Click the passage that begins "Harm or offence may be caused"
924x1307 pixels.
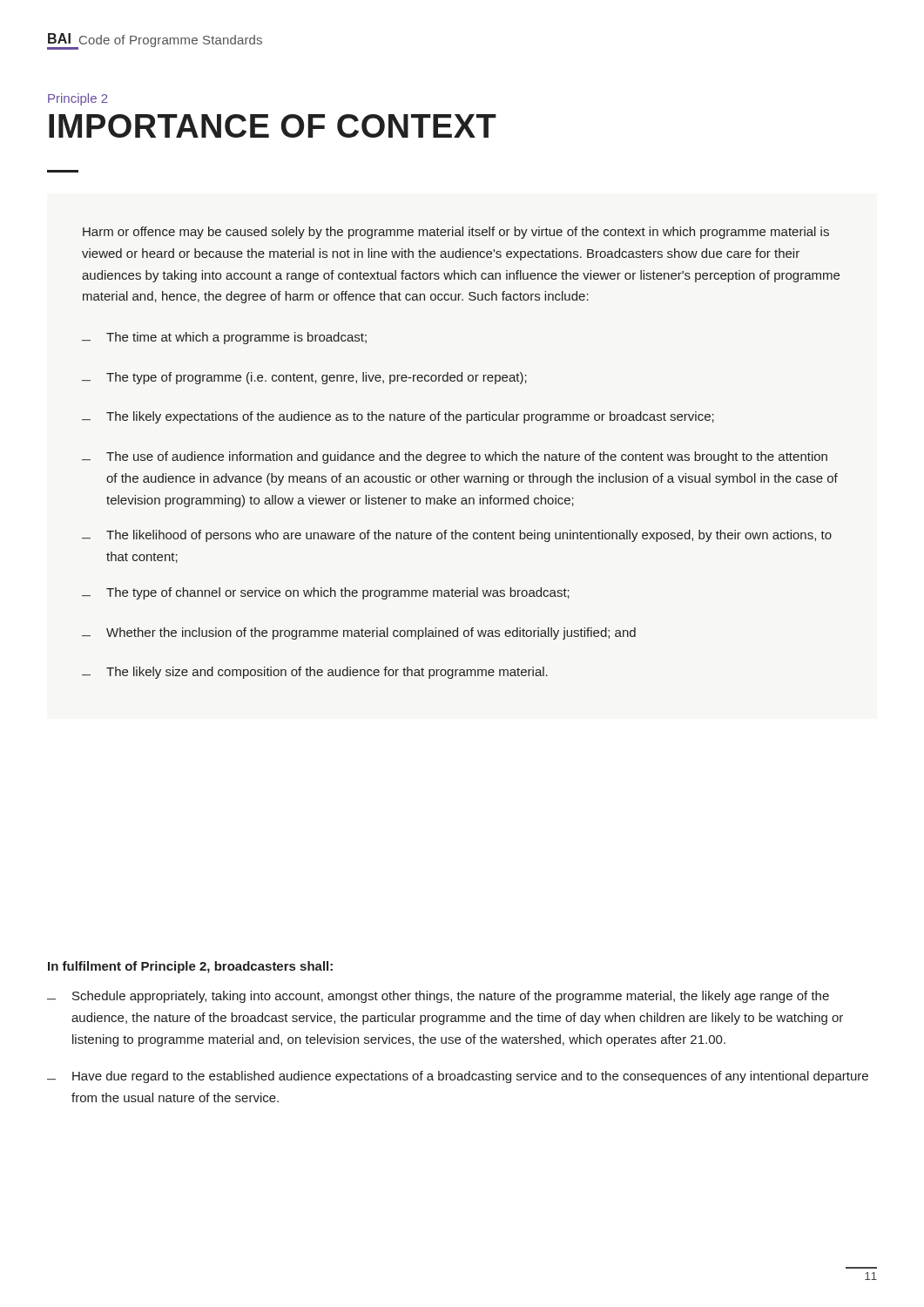(461, 264)
